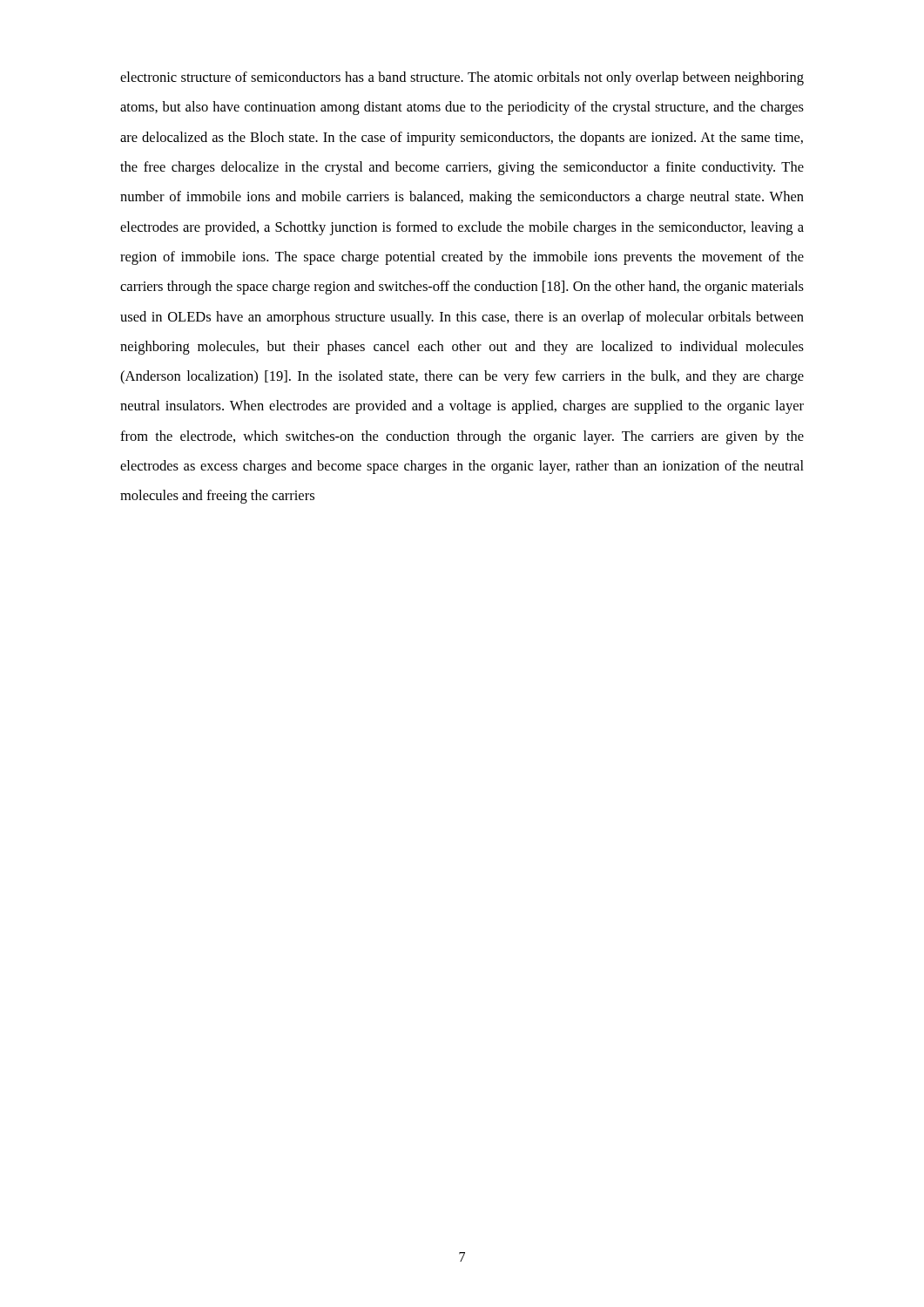Select the text block that says "electronic structure of semiconductors has a band structure."
Image resolution: width=924 pixels, height=1307 pixels.
coord(462,286)
